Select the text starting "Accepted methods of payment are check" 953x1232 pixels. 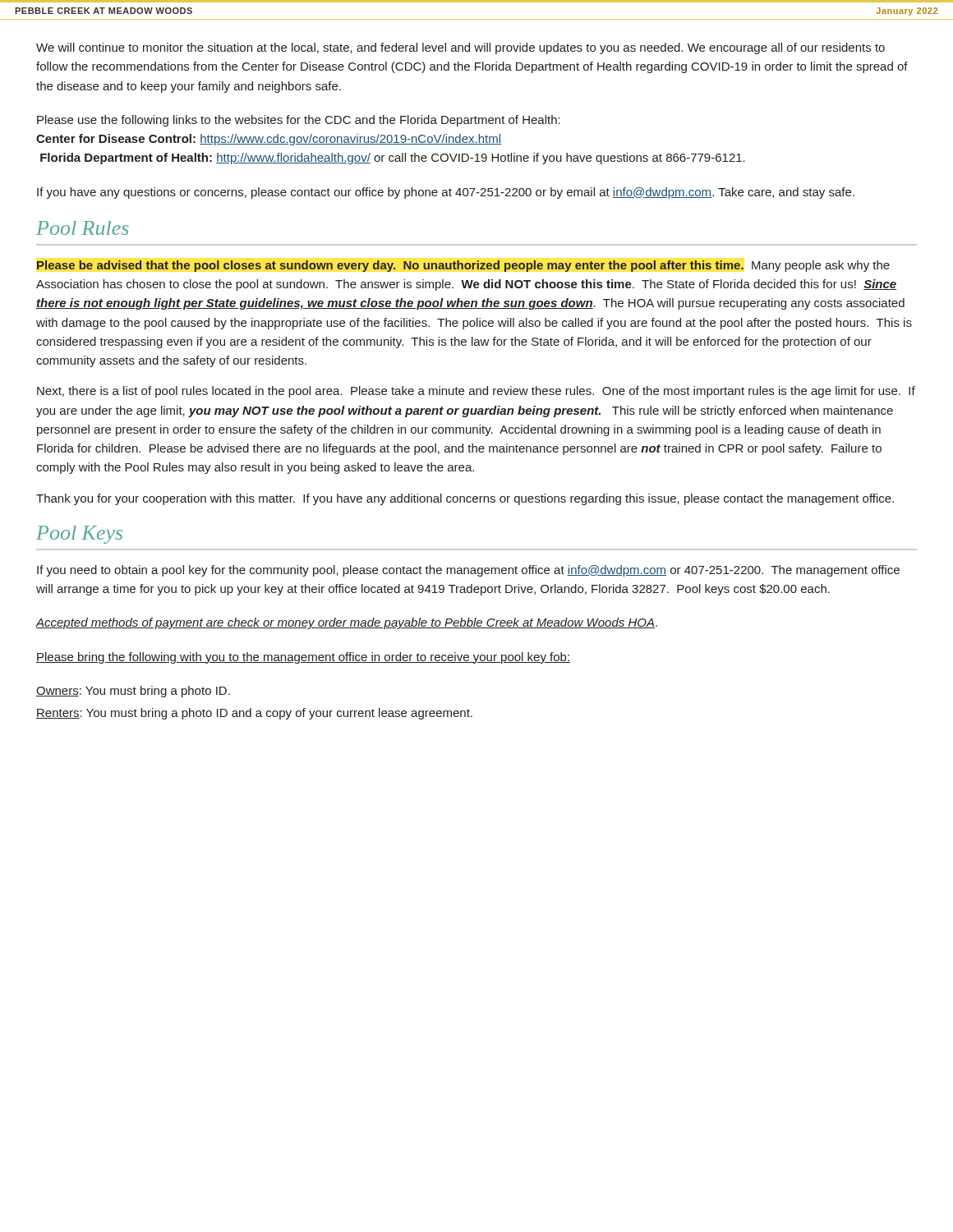coord(347,622)
